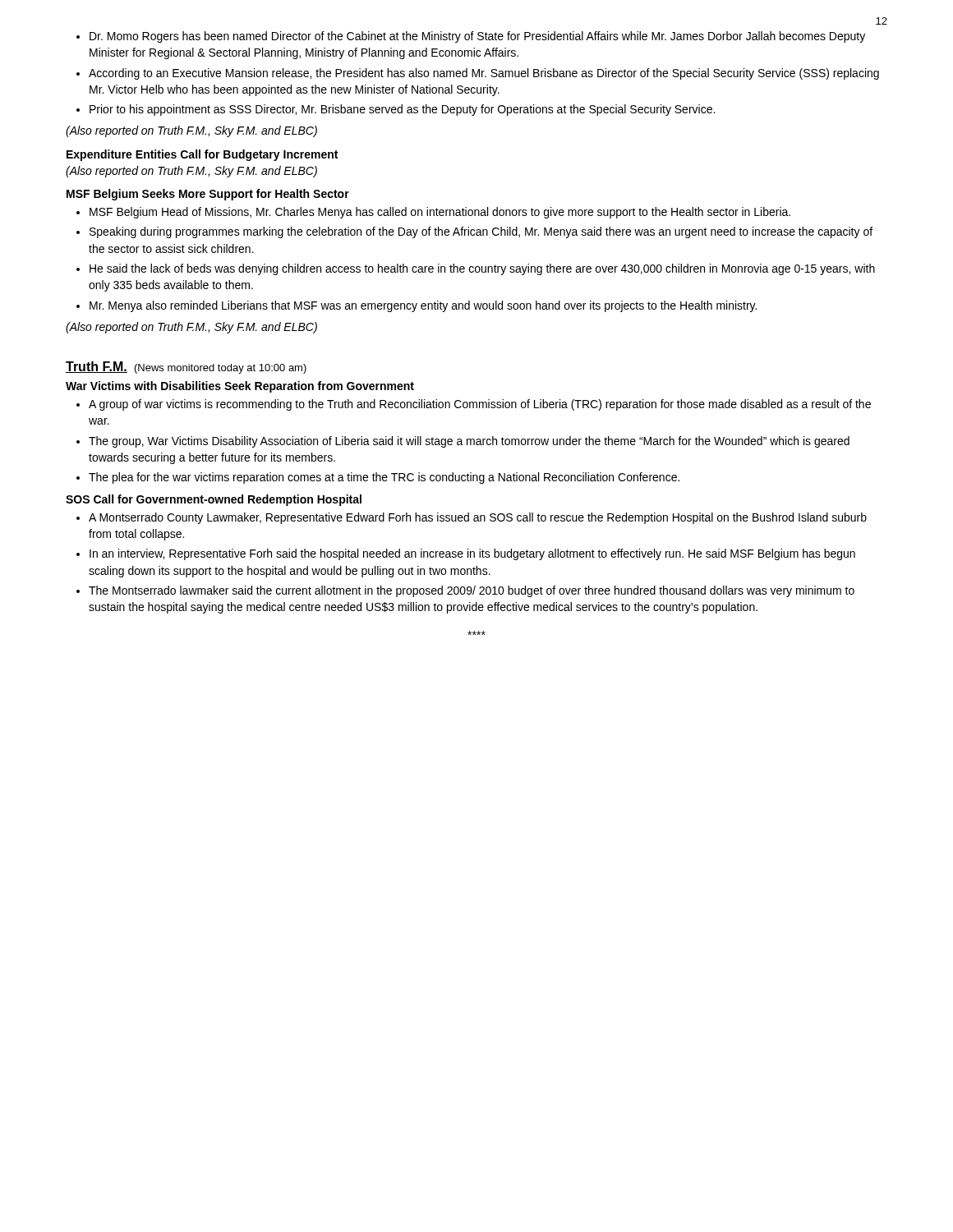Click on the block starting "A Montserrado County"
953x1232 pixels.
[476, 562]
